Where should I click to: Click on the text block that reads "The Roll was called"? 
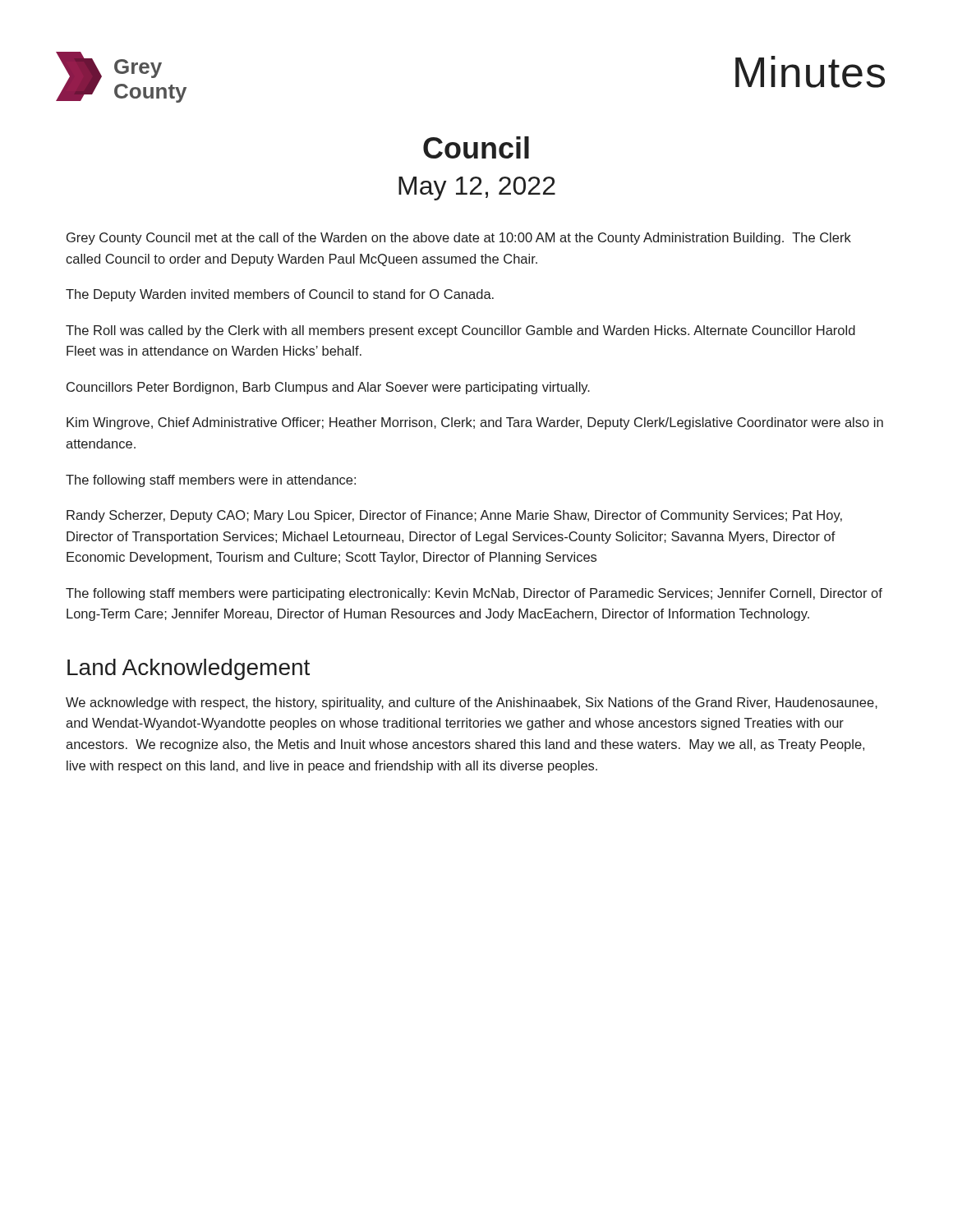pyautogui.click(x=461, y=340)
